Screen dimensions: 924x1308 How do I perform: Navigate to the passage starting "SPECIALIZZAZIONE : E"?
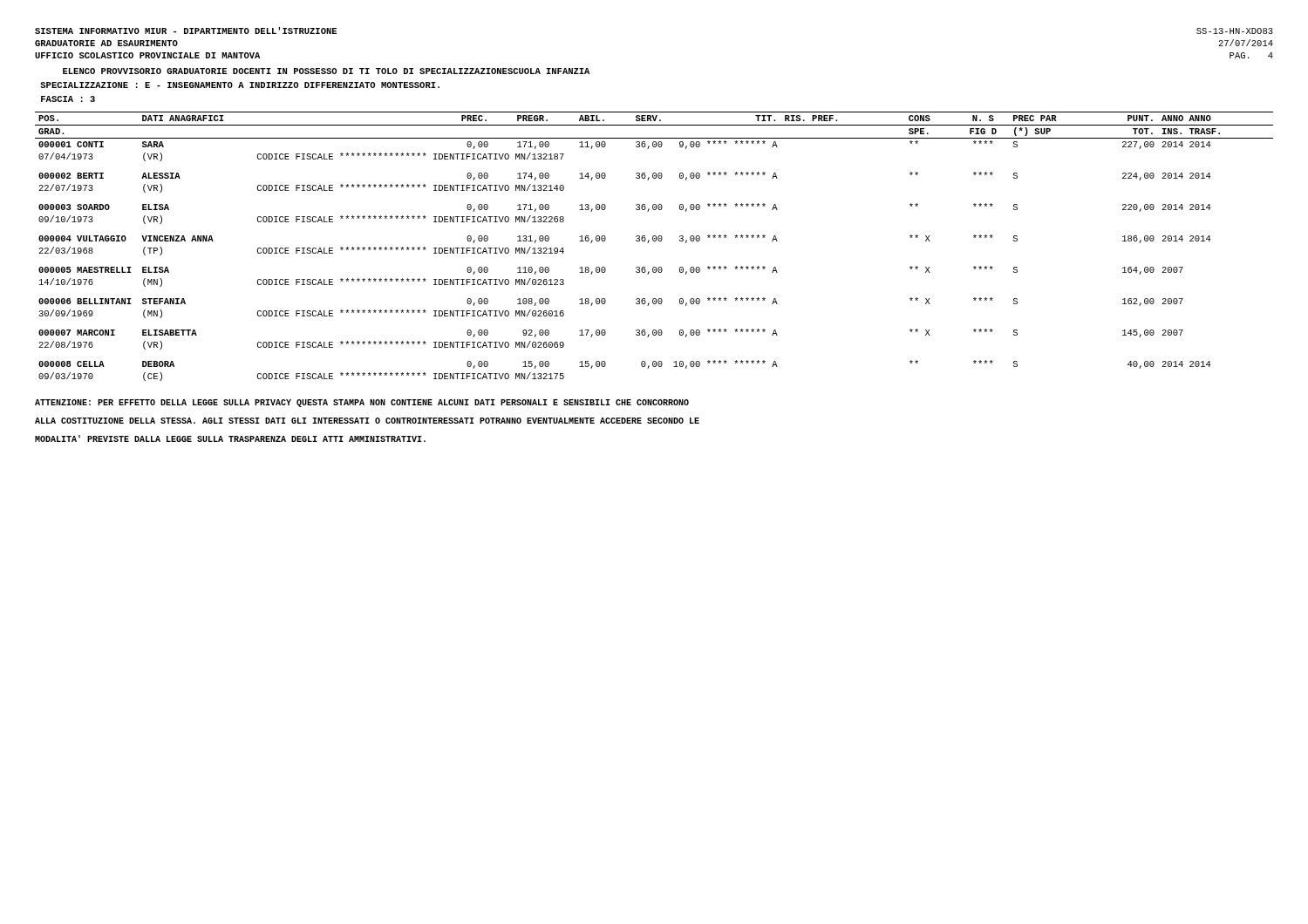point(238,85)
